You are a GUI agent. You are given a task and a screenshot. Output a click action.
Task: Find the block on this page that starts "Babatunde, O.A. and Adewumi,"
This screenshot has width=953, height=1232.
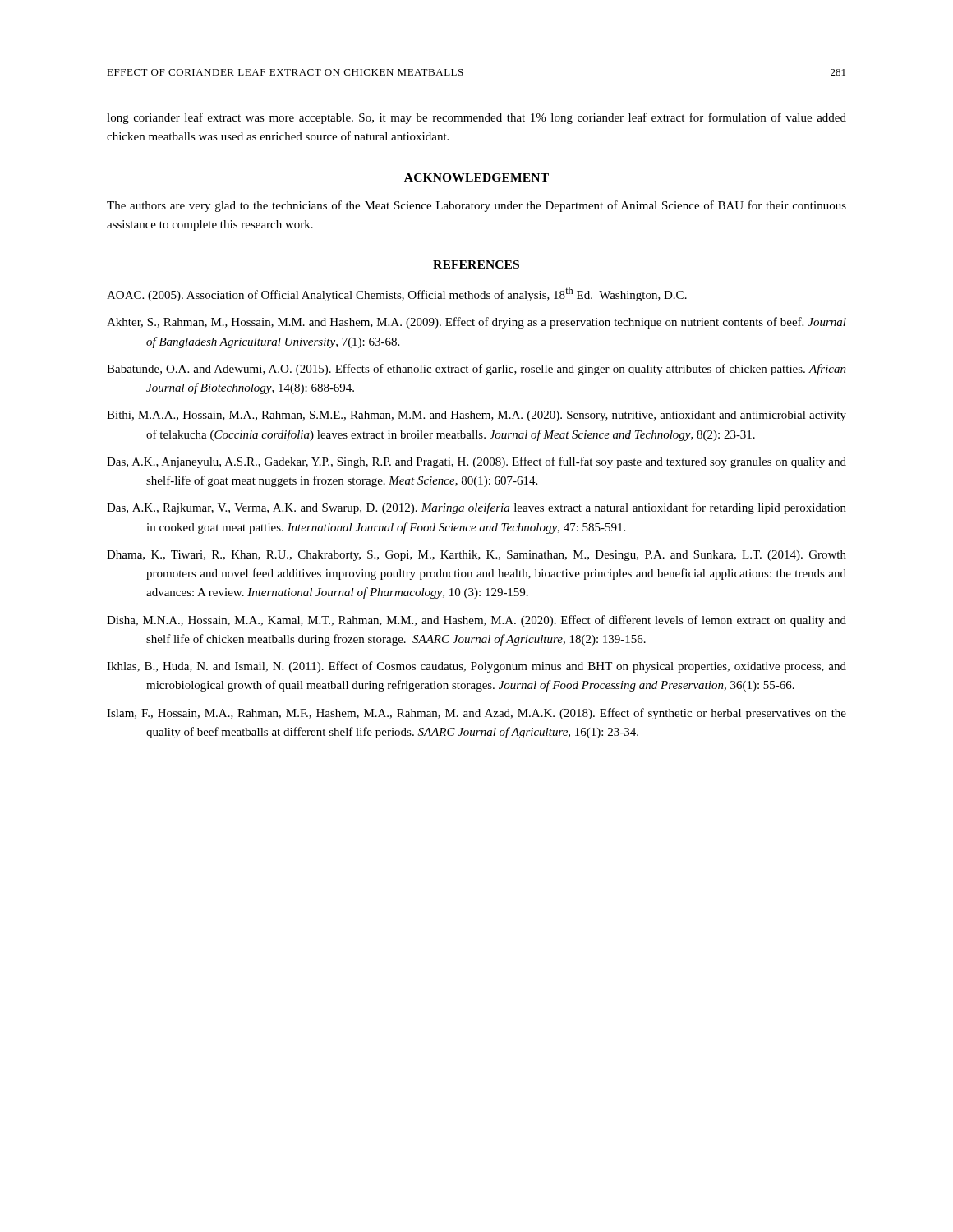click(476, 378)
